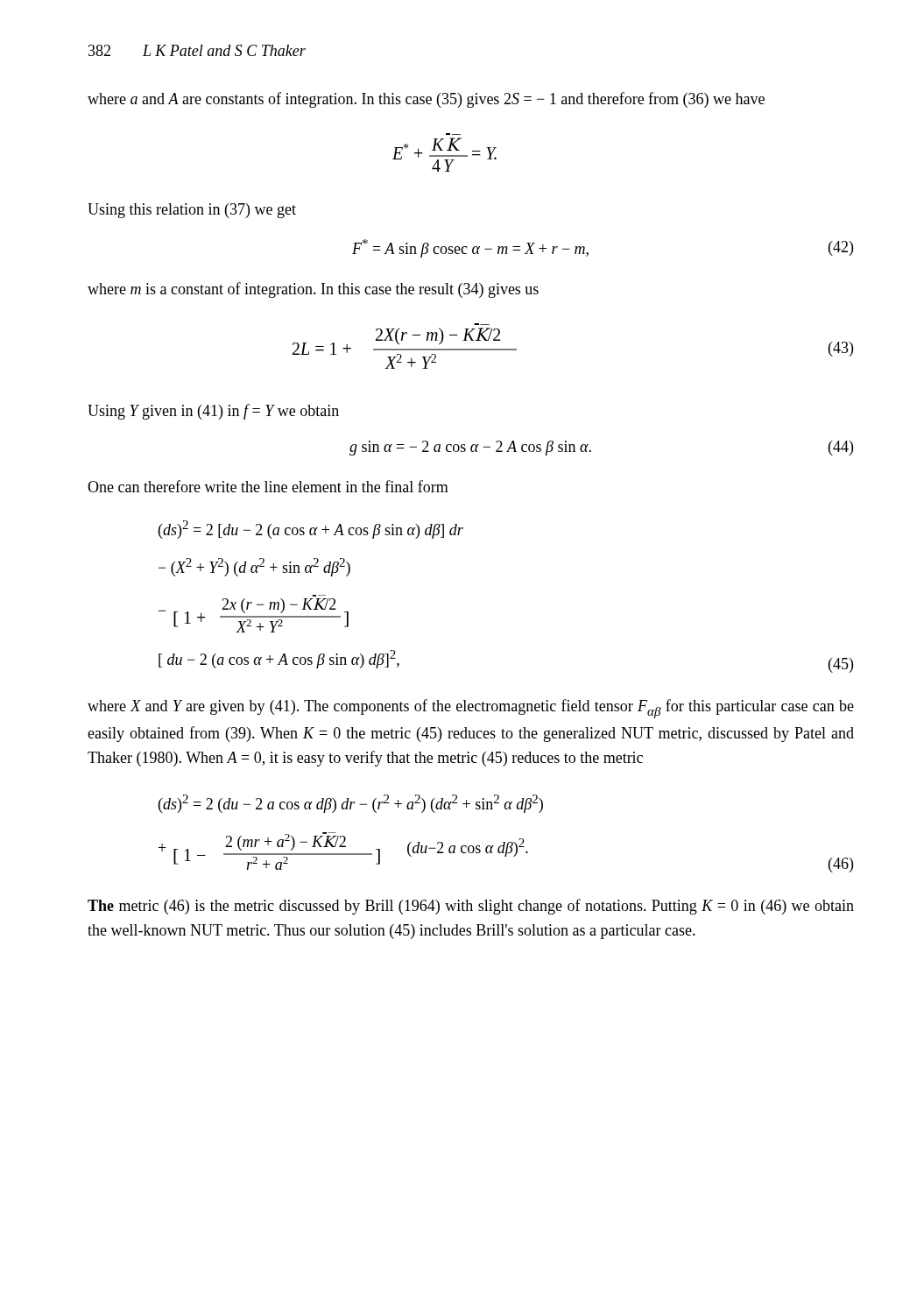Where is the formula that starts "2L = 1 + 2X(r"?
This screenshot has height=1314, width=924.
(x=471, y=348)
